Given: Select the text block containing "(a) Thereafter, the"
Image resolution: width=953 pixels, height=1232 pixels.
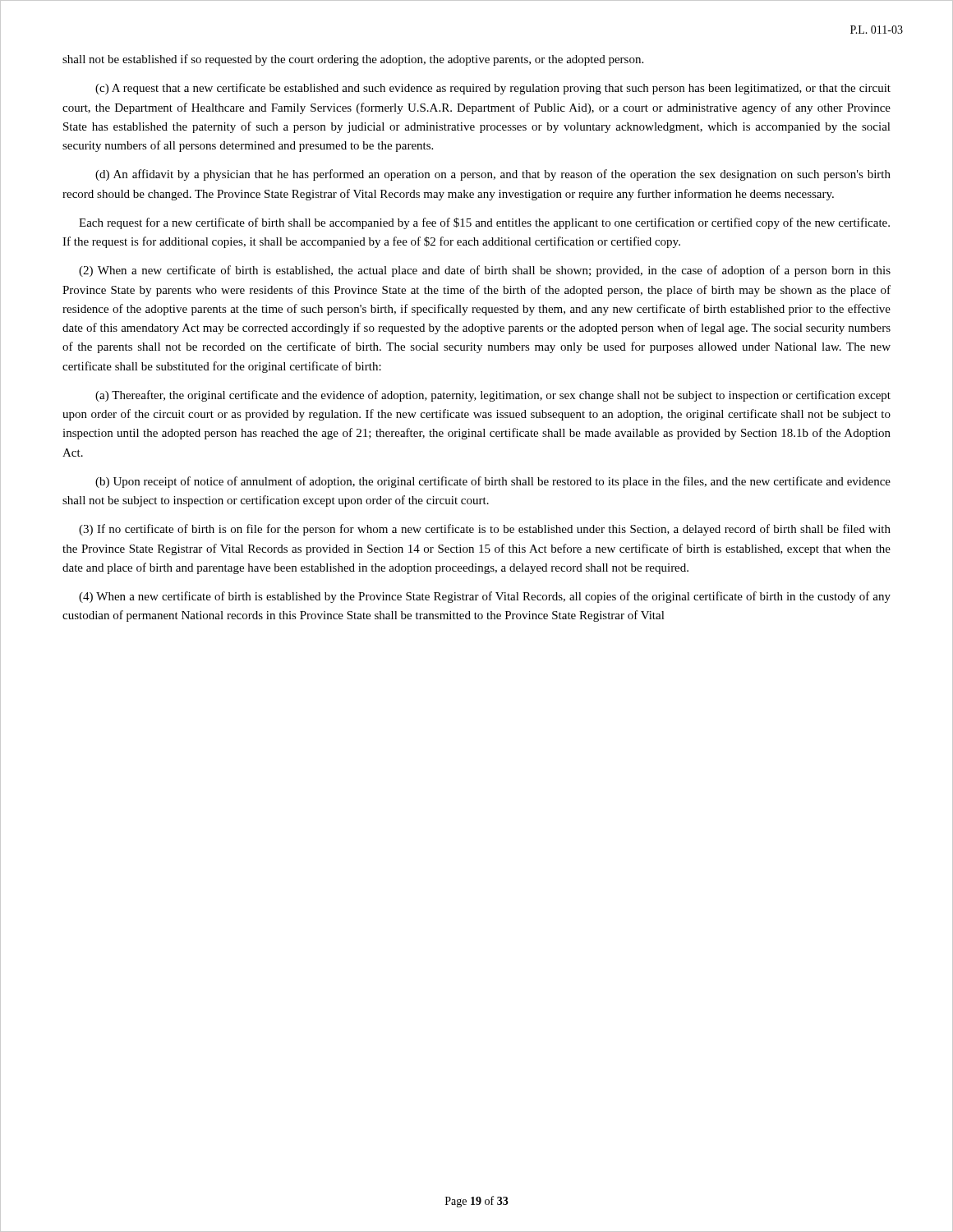Looking at the screenshot, I should [476, 424].
